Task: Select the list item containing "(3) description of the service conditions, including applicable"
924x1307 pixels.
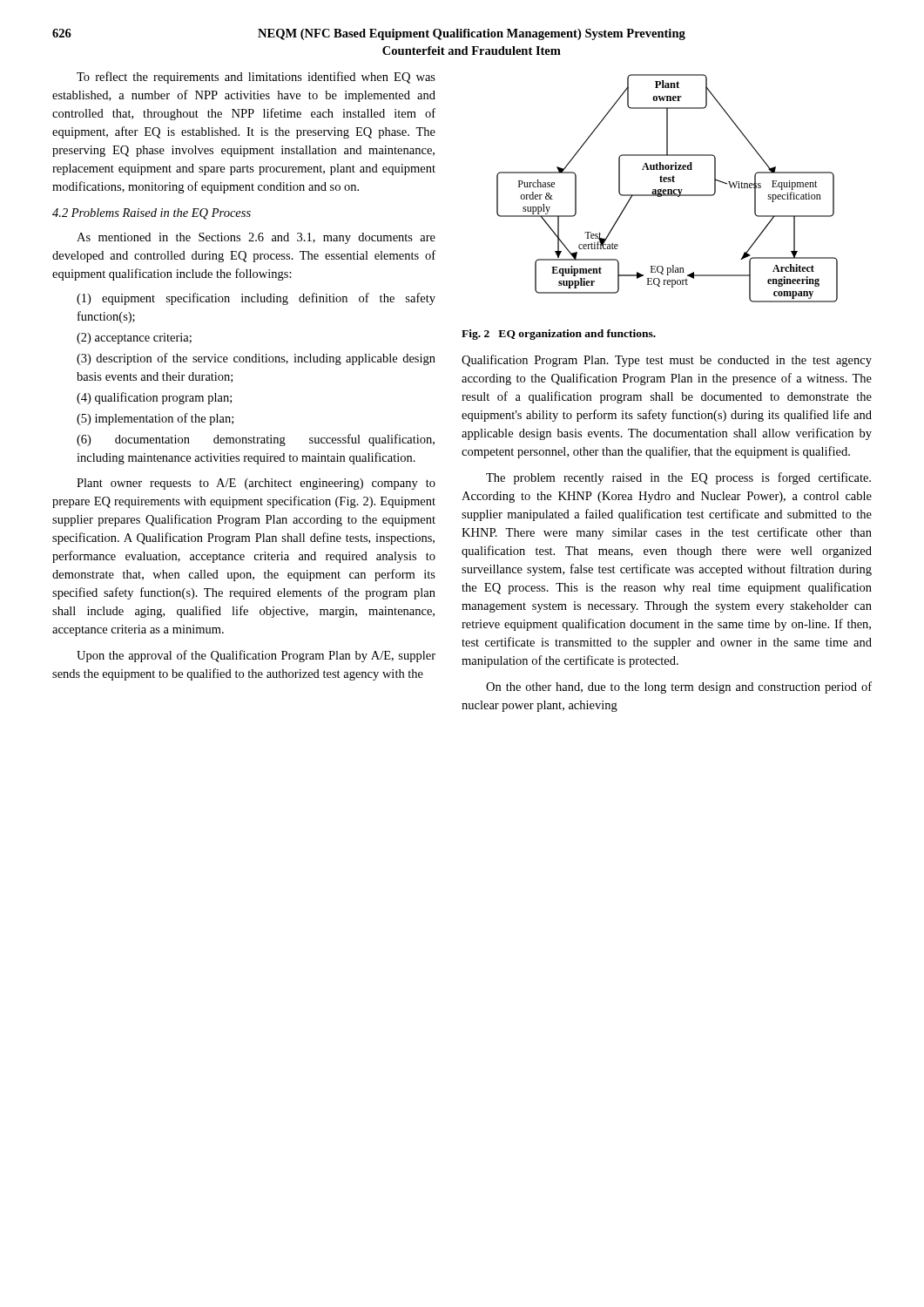Action: click(256, 367)
